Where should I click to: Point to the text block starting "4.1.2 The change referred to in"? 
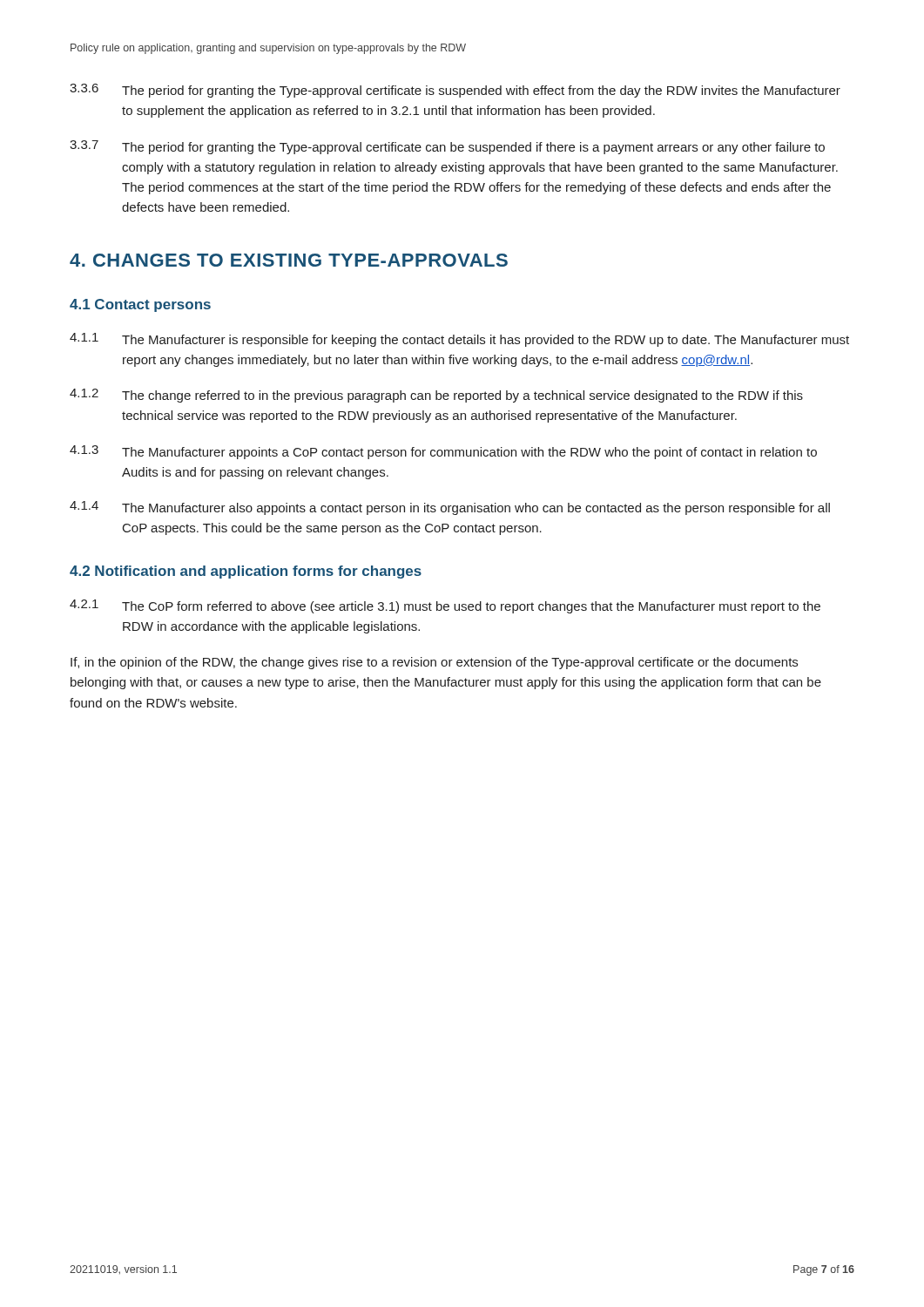coord(462,405)
